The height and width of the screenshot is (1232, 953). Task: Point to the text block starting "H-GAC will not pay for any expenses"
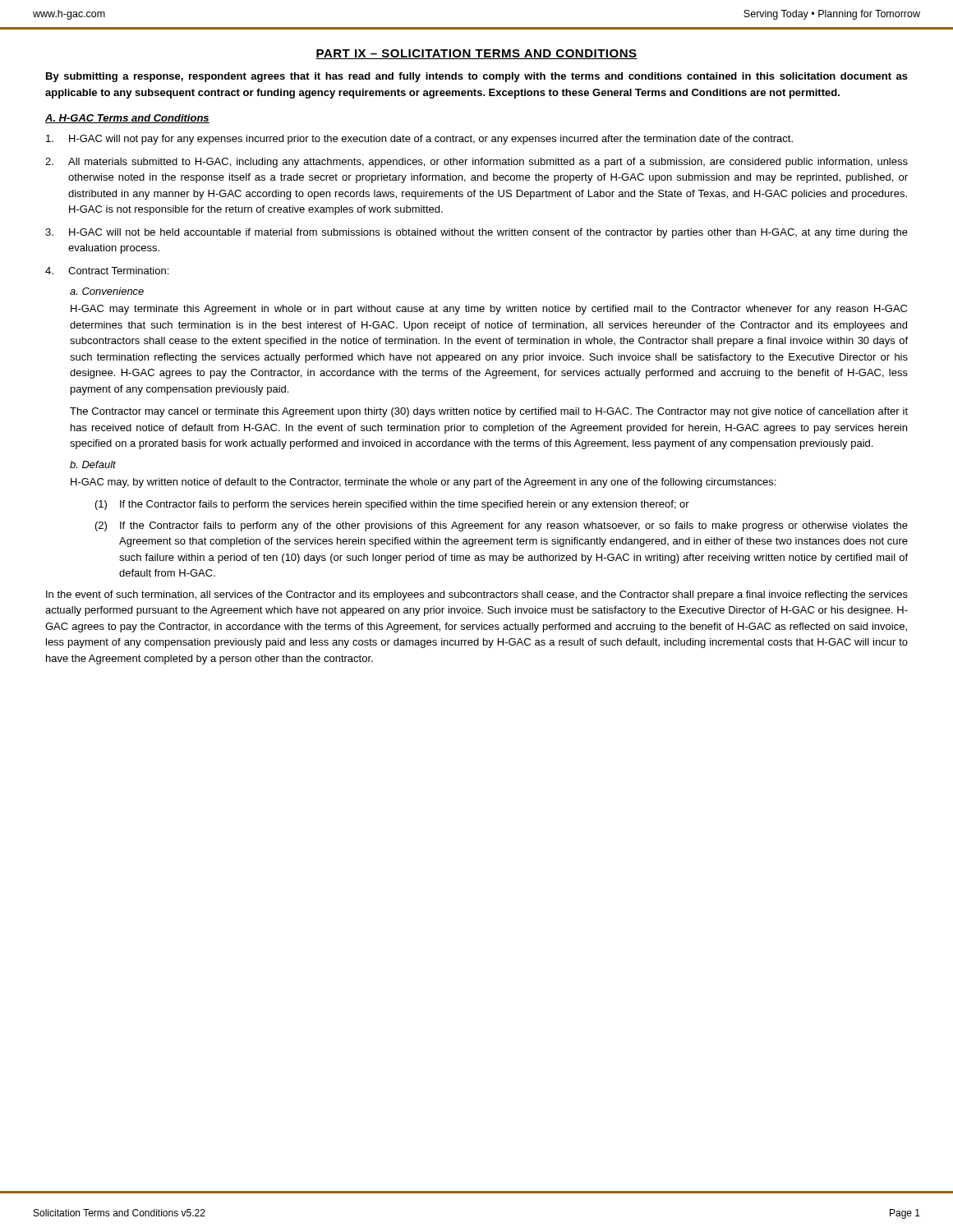[476, 139]
